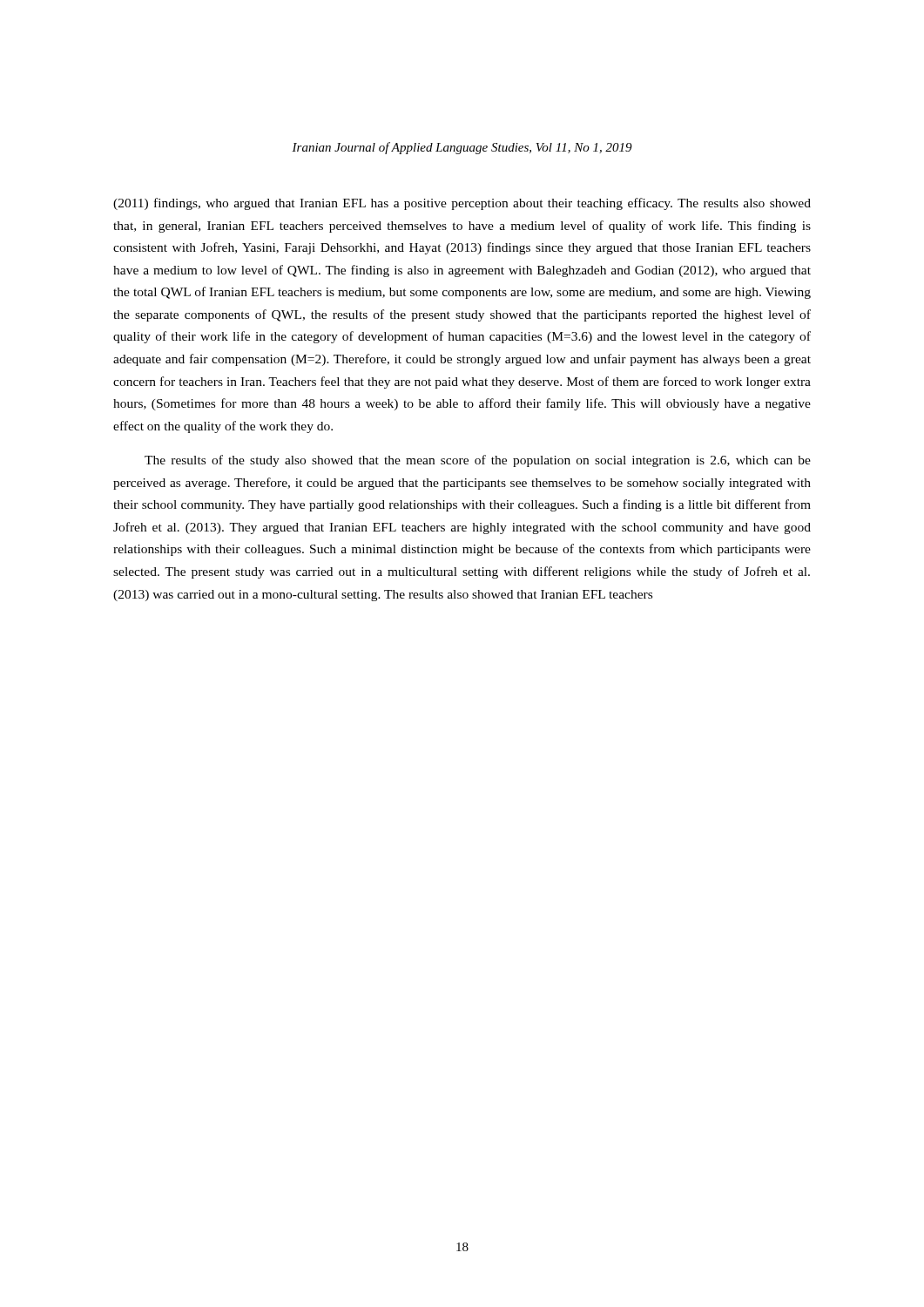This screenshot has height=1307, width=924.
Task: Find the block on this page that starts "(2011) findings, who argued"
Action: pyautogui.click(x=462, y=314)
